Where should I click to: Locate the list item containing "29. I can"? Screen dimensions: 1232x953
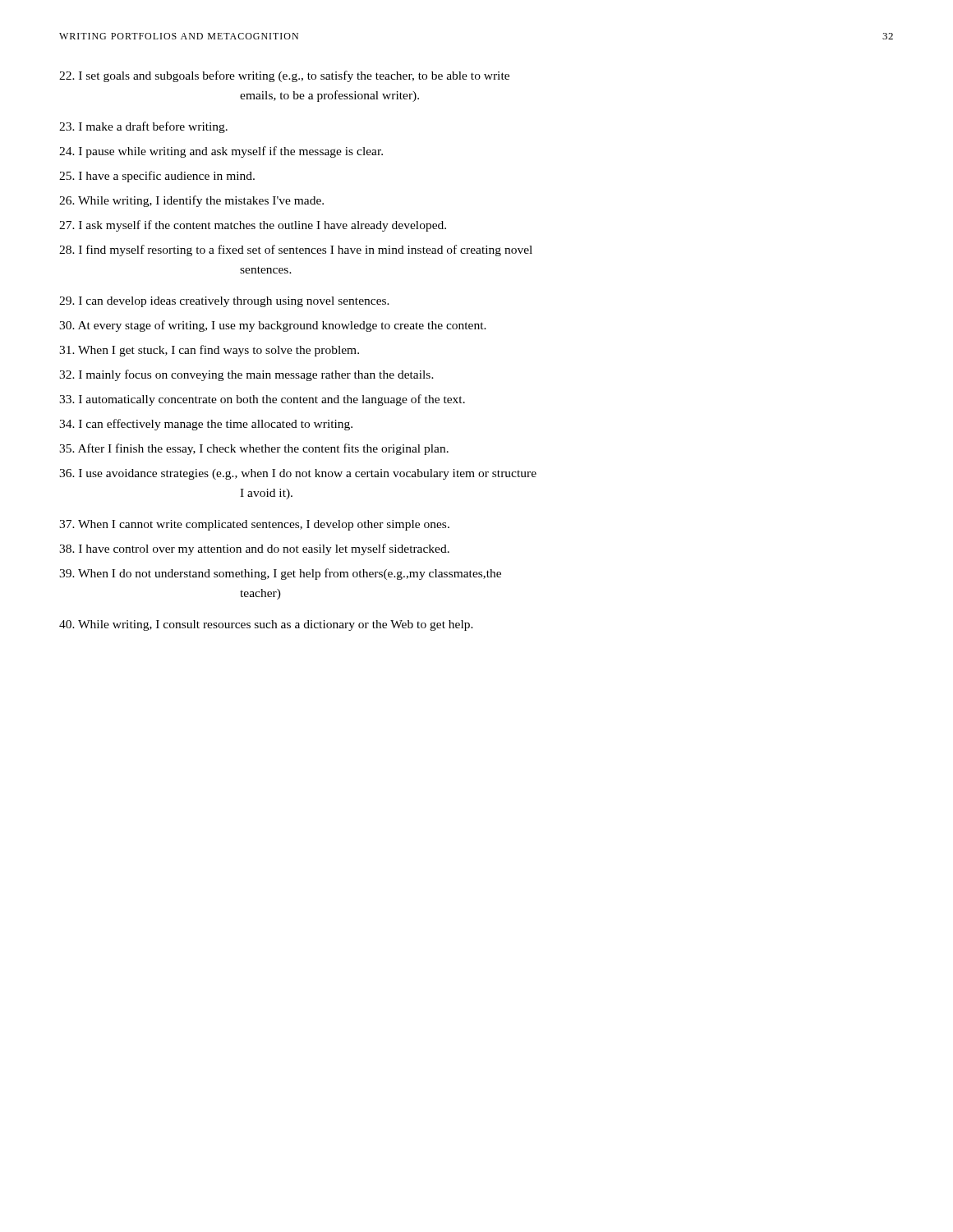[x=224, y=302]
